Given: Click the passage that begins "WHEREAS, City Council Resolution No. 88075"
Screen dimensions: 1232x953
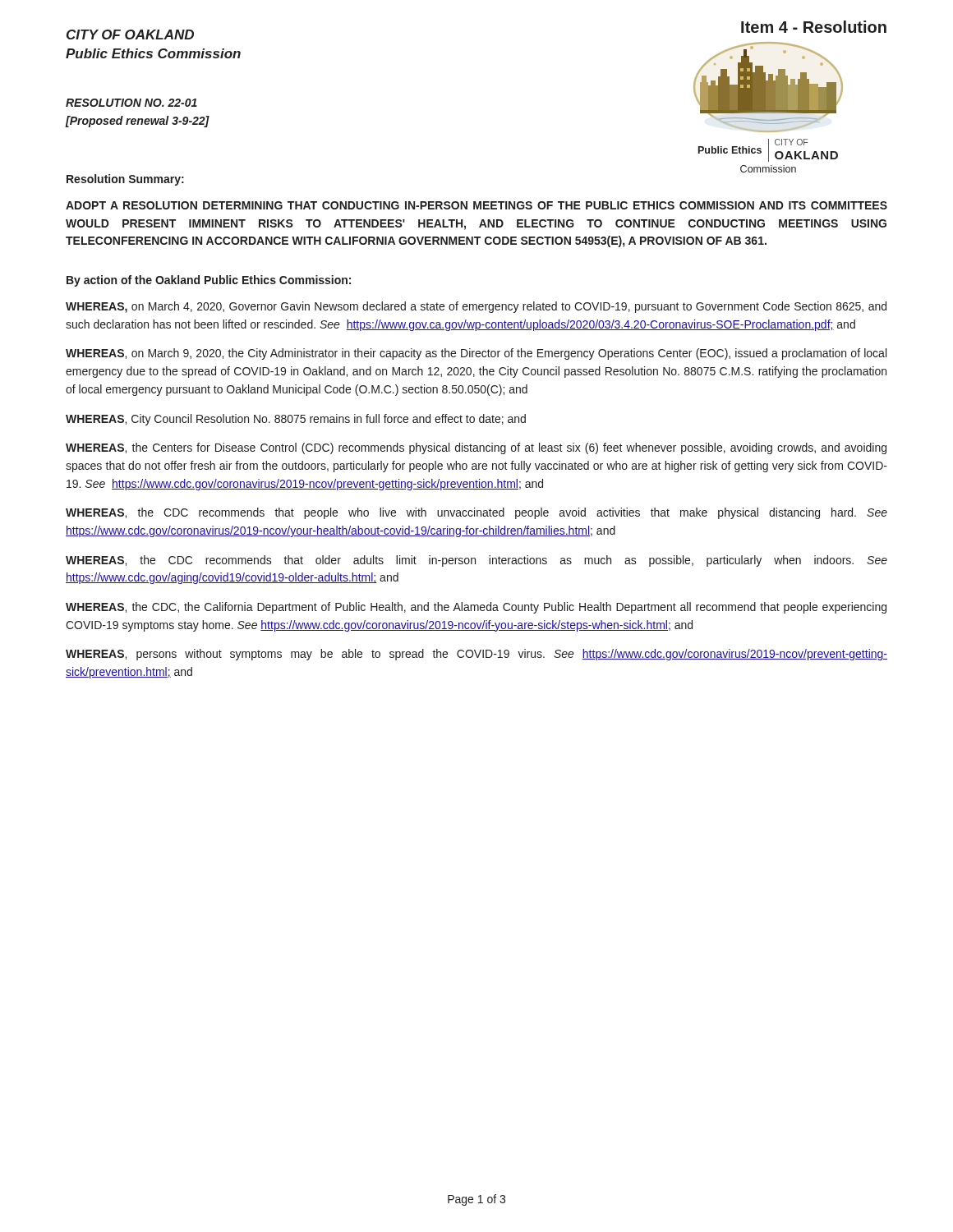Looking at the screenshot, I should [296, 418].
